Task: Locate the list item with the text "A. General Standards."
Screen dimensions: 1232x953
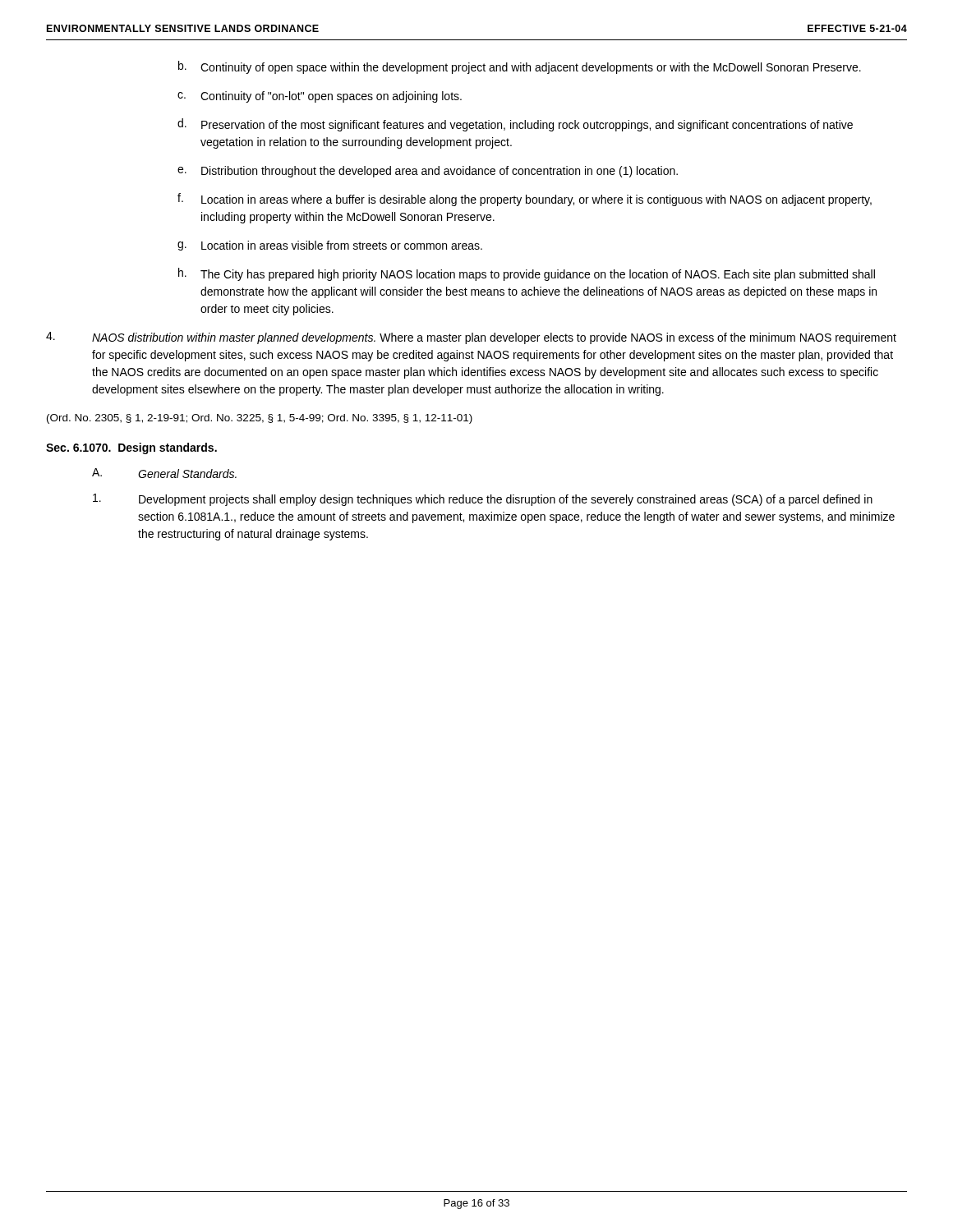Action: point(165,475)
